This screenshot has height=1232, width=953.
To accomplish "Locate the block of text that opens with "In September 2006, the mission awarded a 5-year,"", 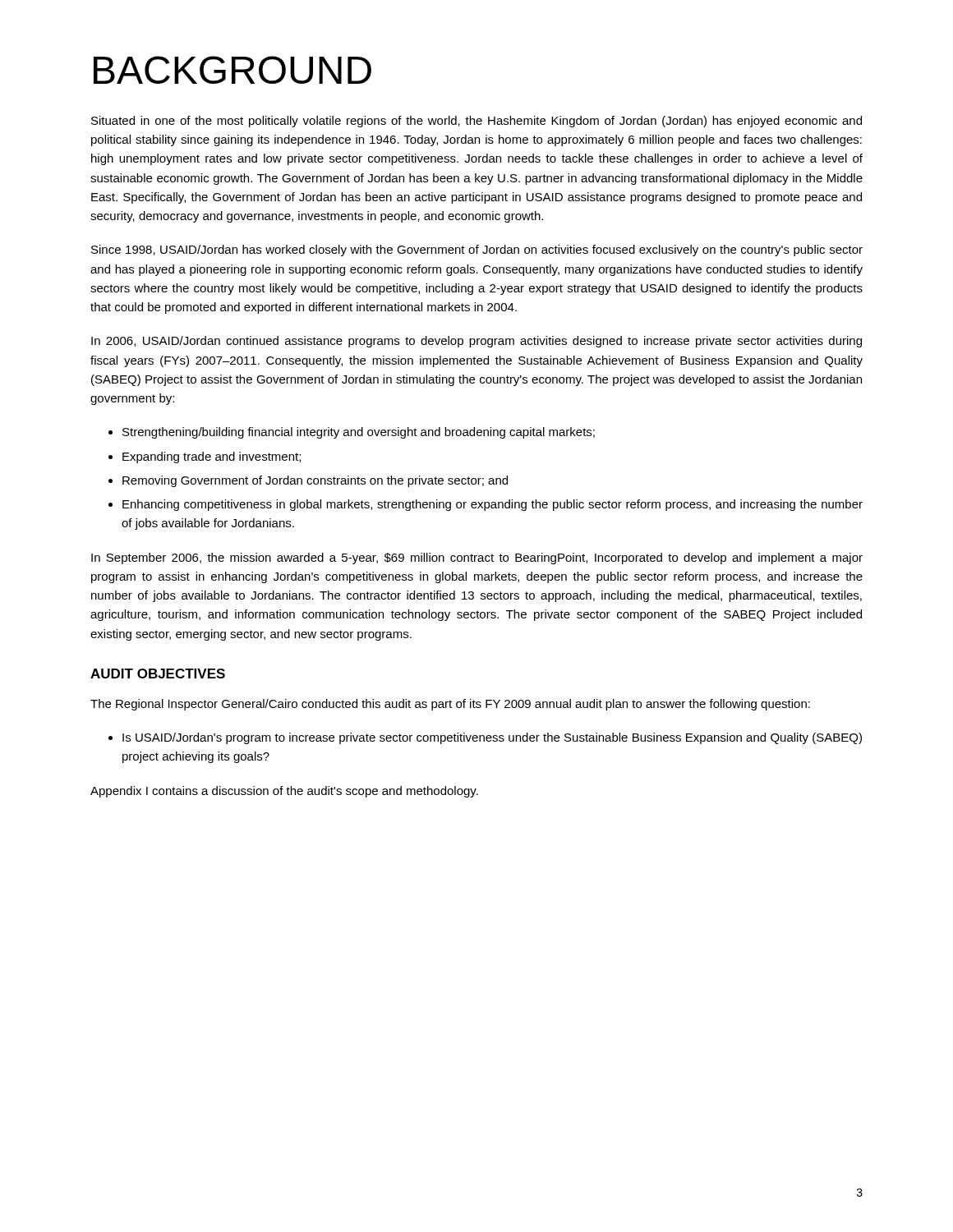I will 476,595.
